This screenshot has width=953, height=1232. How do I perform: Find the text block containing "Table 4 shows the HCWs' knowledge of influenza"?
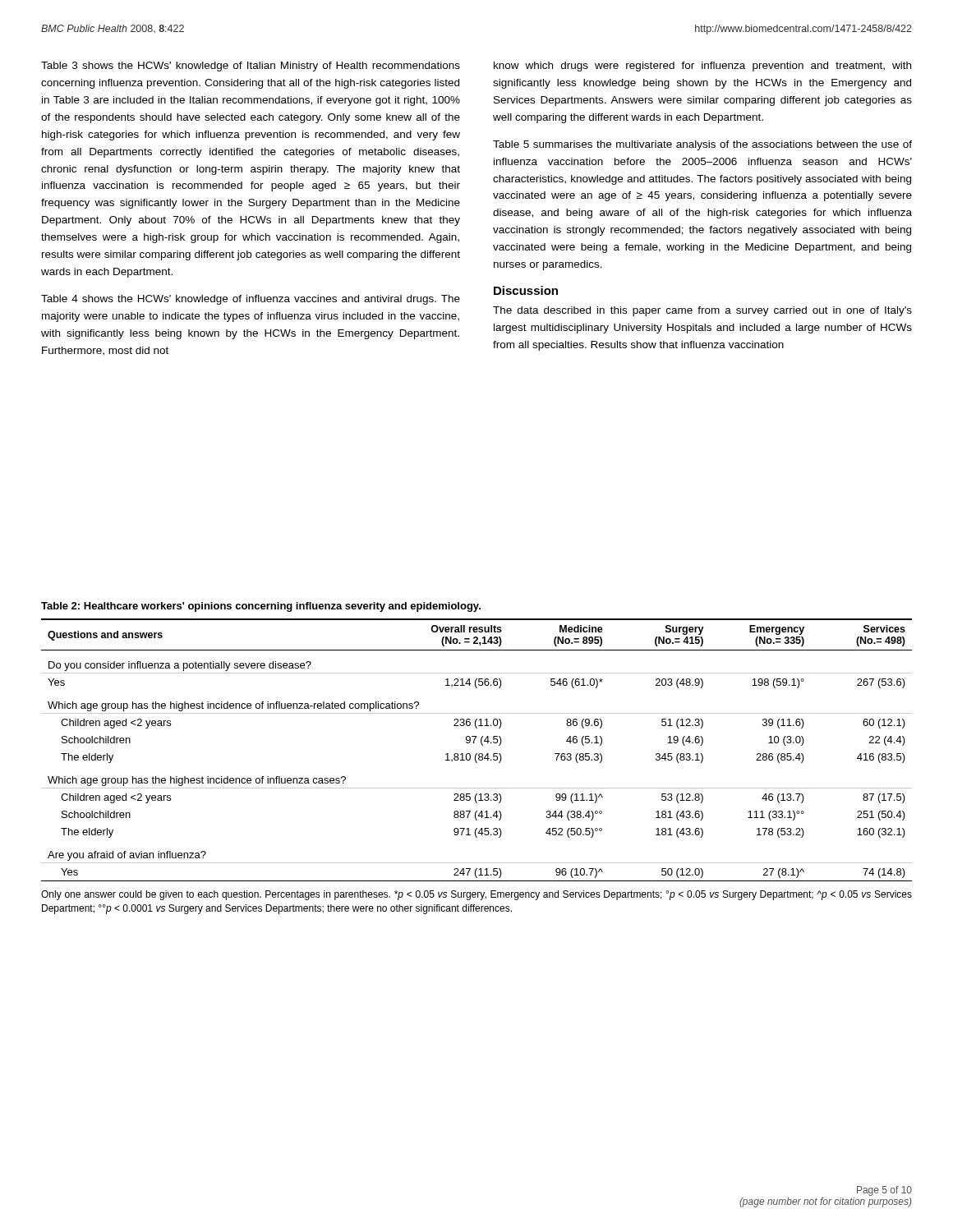pyautogui.click(x=251, y=324)
